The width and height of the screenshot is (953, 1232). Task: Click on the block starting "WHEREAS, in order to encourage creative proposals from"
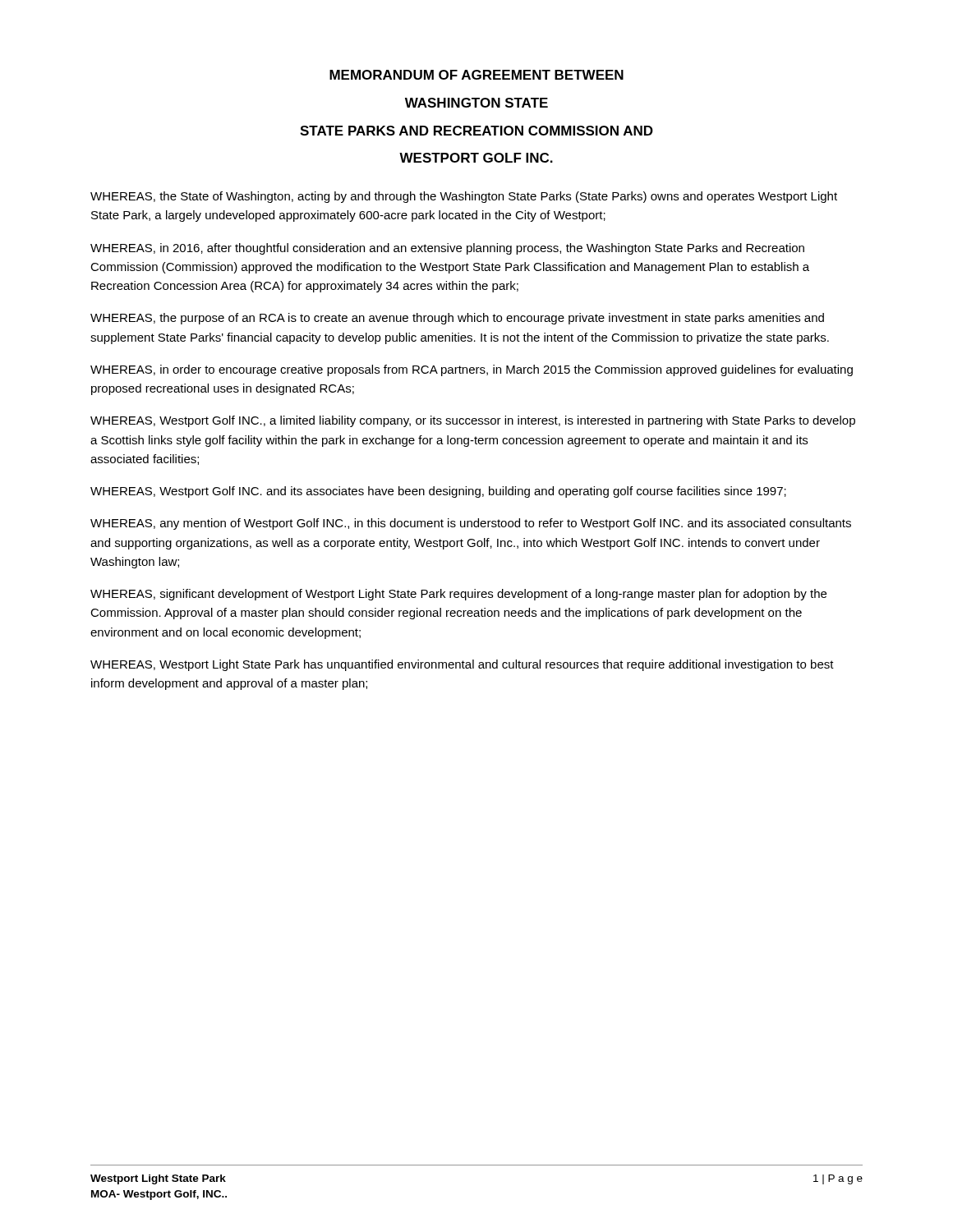472,379
